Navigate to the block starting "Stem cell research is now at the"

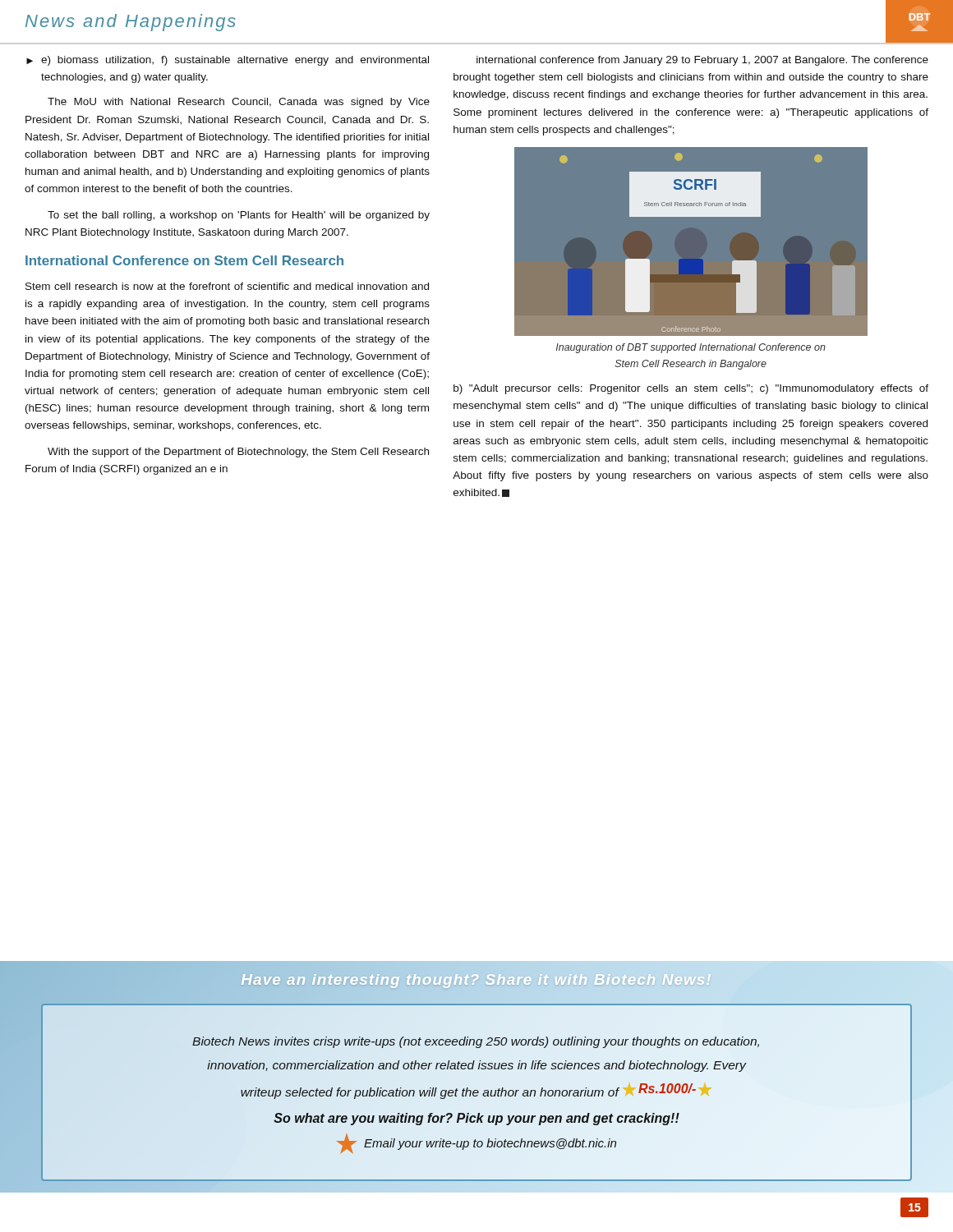(227, 356)
